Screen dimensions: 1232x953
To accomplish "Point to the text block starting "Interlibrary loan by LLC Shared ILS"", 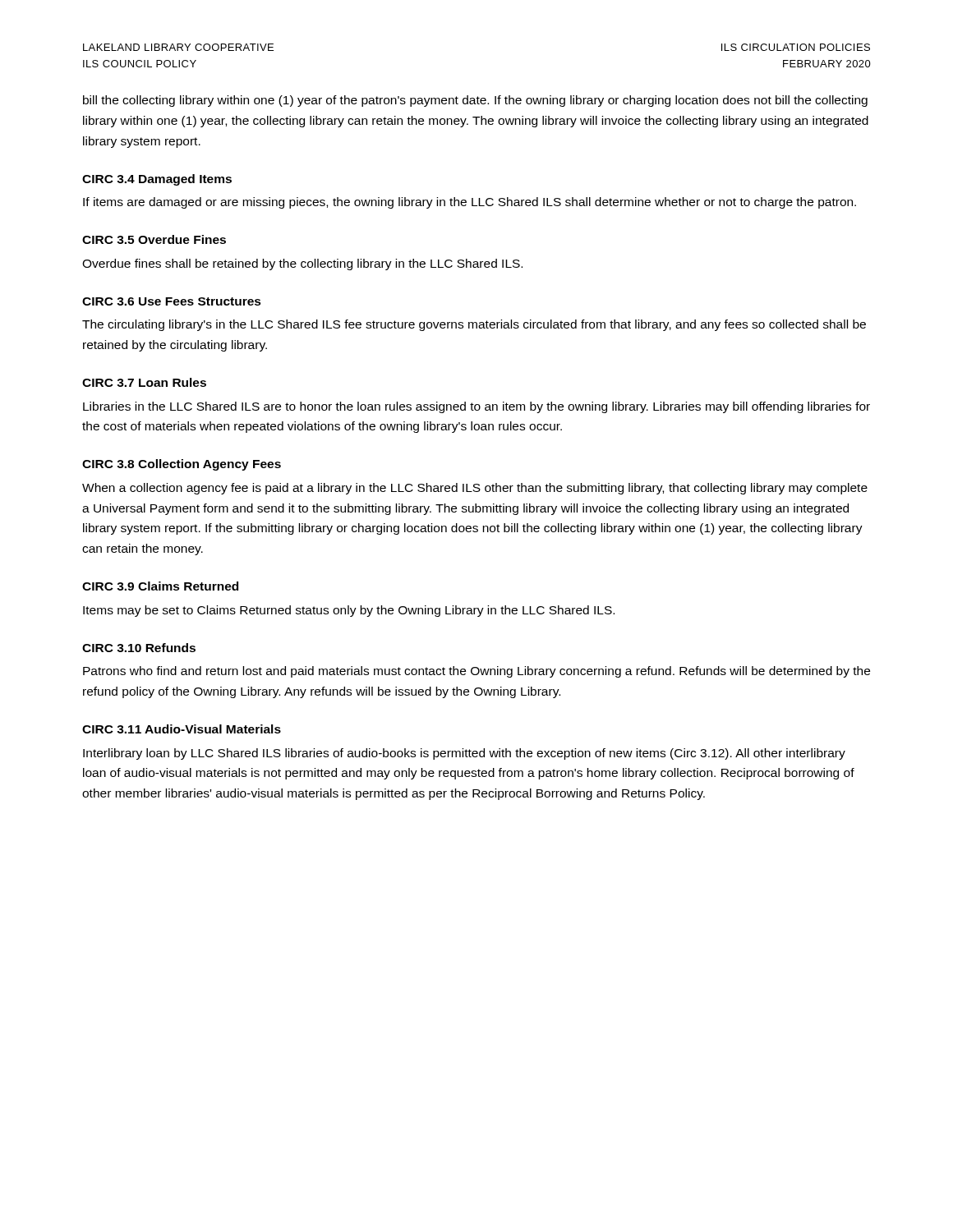I will (468, 773).
